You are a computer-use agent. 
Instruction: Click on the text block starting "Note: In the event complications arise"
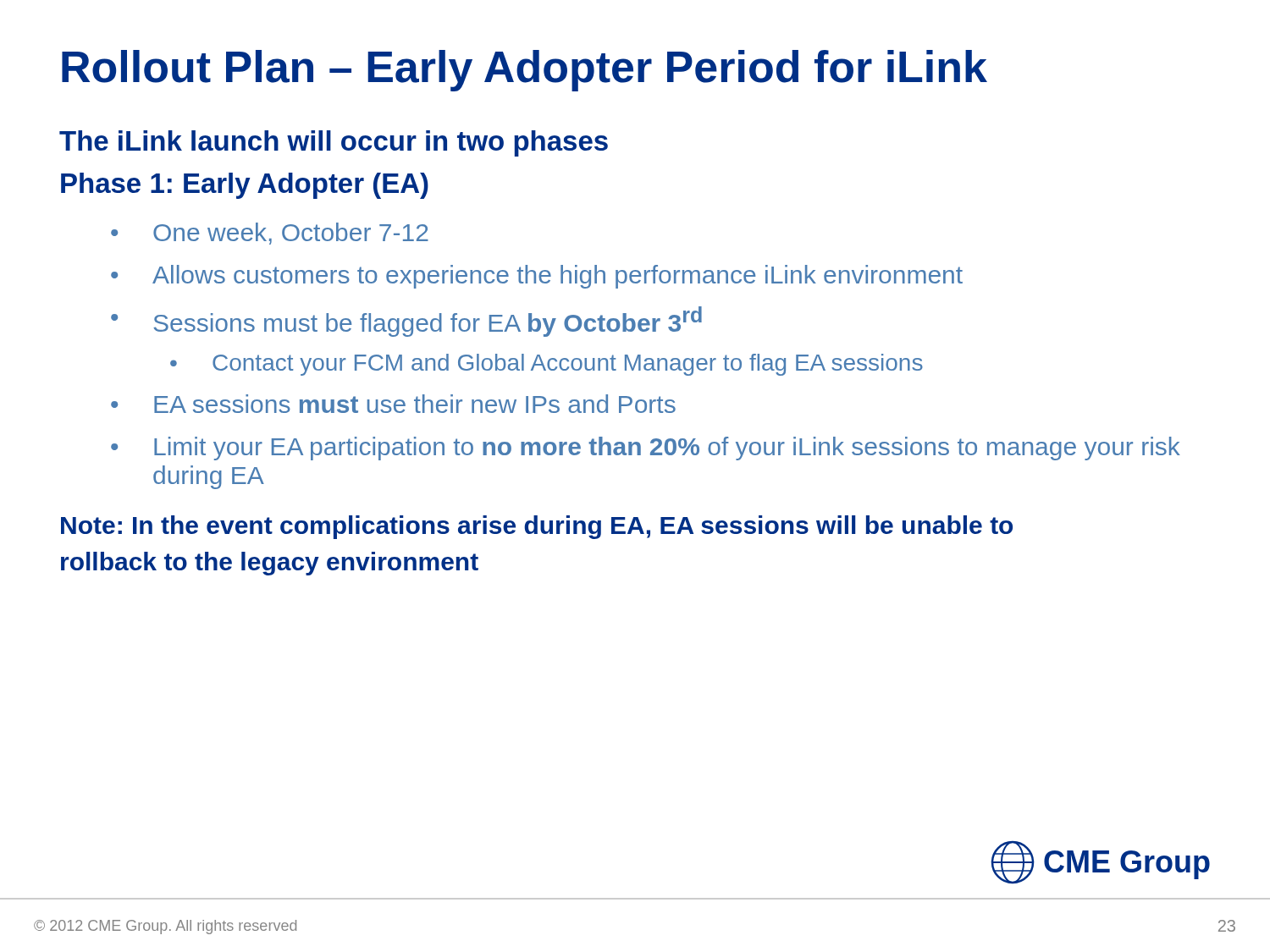537,543
